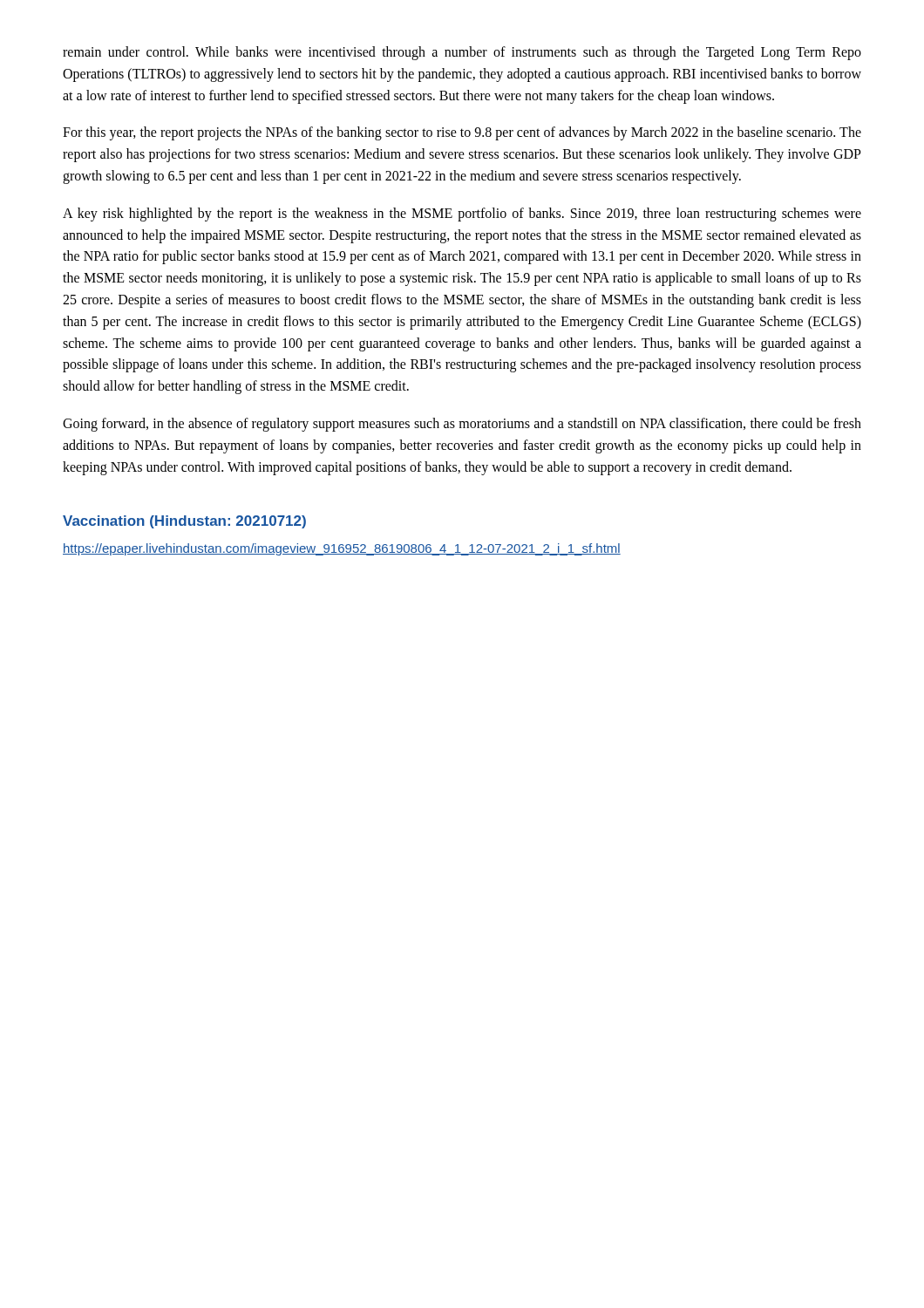Where is the passage that starts "Going forward, in the absence of regulatory support"?
Screen dimensions: 1308x924
tap(462, 446)
